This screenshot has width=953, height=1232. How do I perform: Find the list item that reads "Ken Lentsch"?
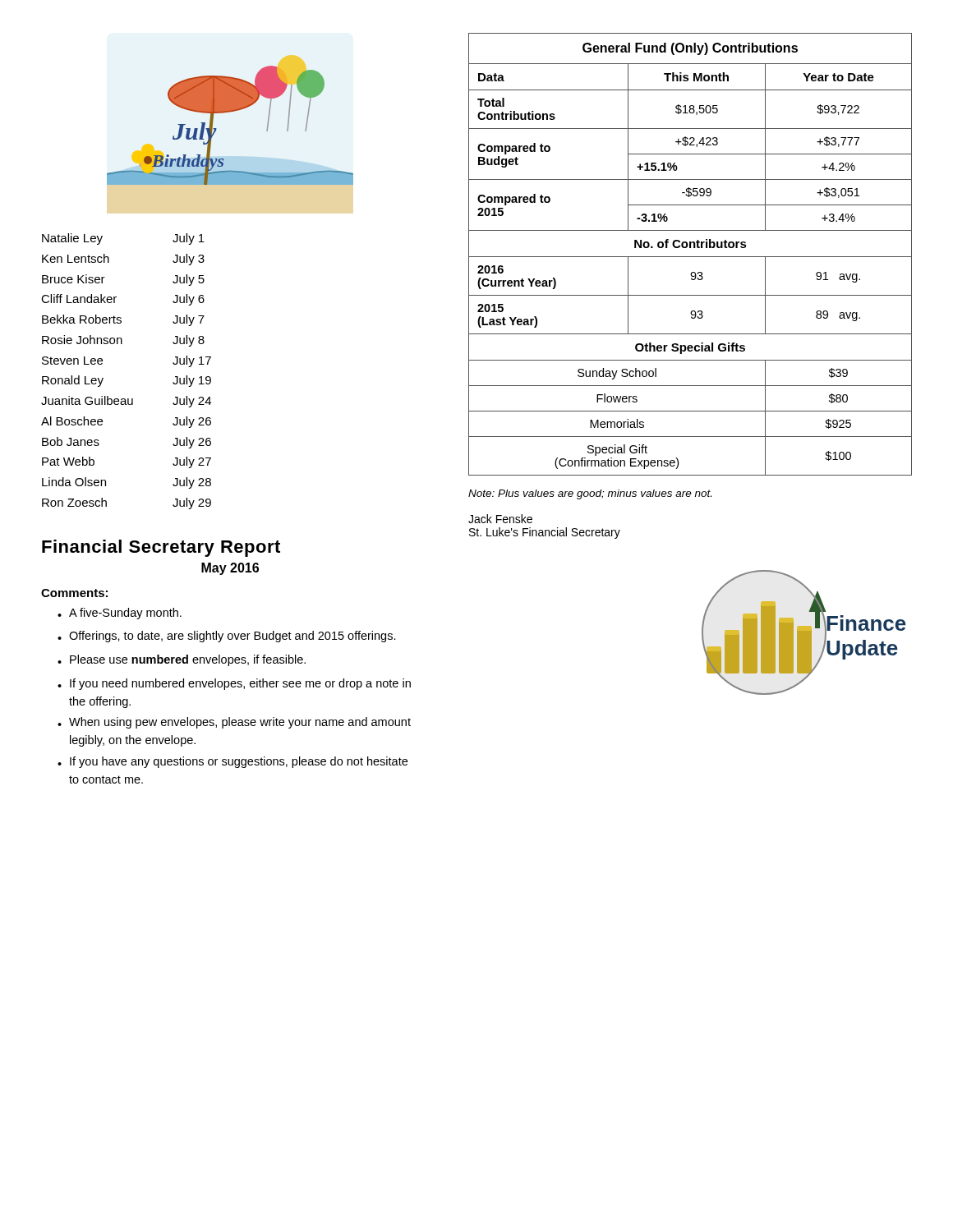75,258
